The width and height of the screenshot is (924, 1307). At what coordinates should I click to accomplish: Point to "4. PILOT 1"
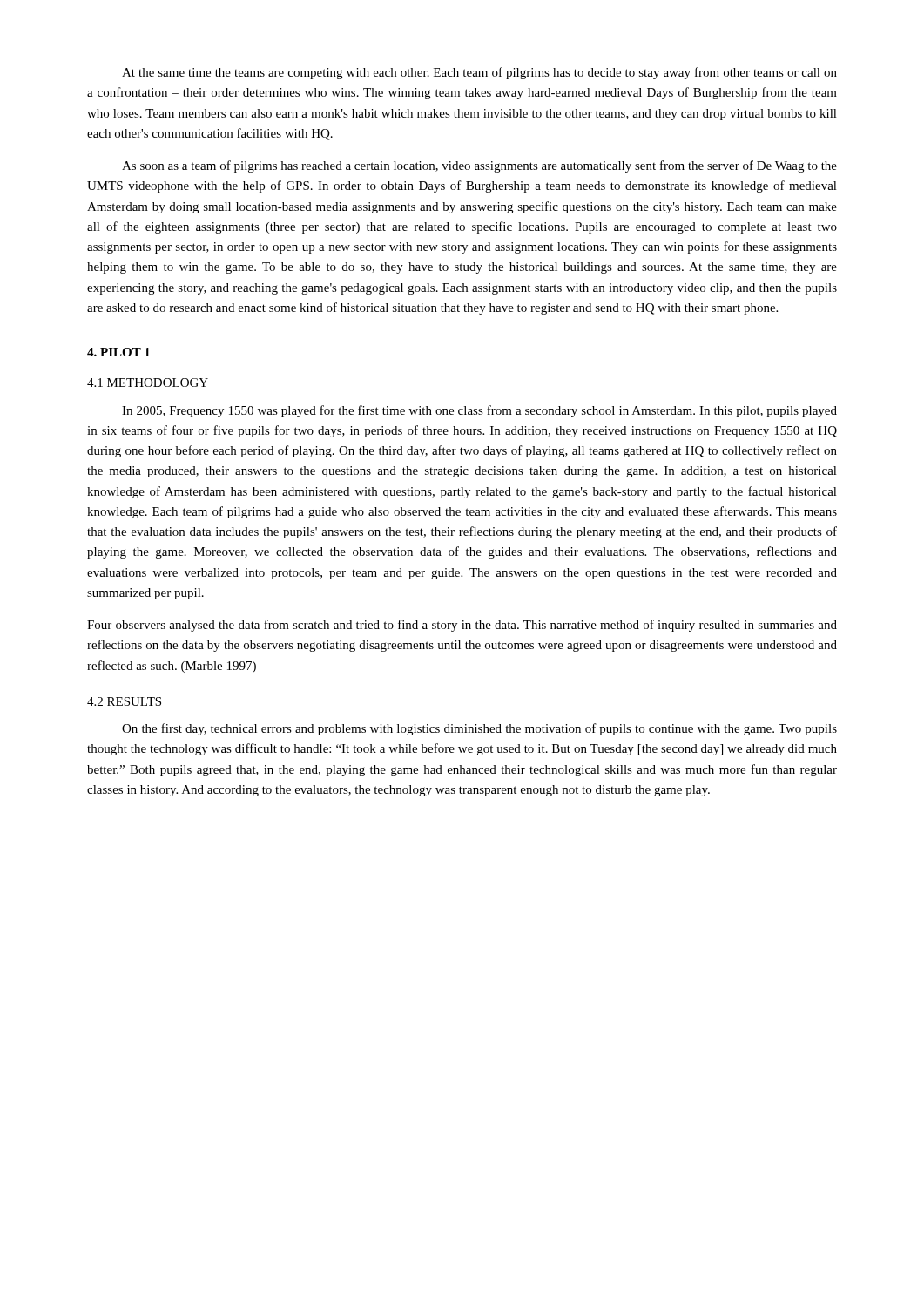tap(118, 352)
